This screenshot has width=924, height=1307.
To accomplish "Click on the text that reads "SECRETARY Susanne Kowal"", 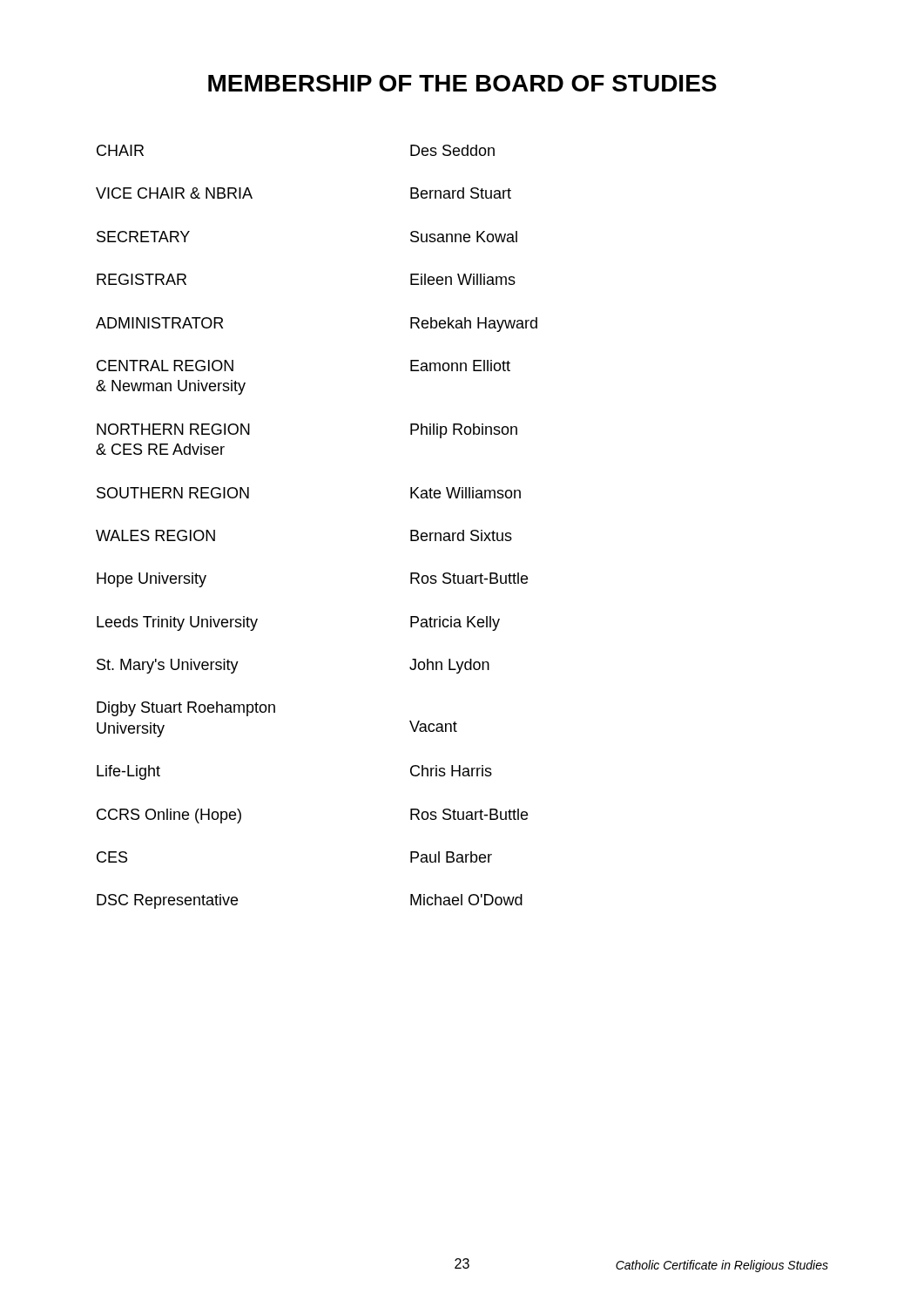I will pos(134,237).
